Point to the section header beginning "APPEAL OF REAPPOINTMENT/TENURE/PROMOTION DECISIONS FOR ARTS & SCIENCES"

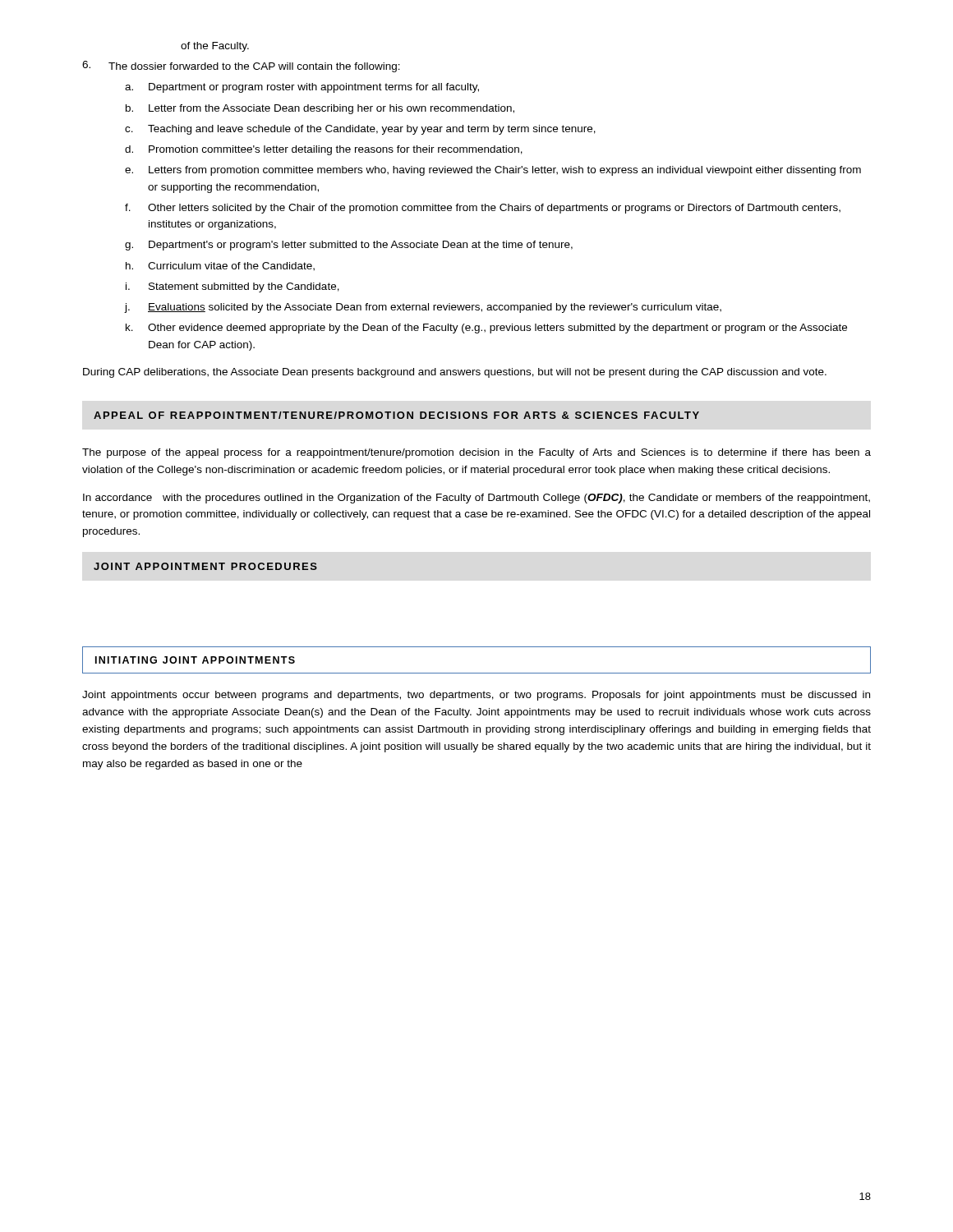pyautogui.click(x=397, y=415)
